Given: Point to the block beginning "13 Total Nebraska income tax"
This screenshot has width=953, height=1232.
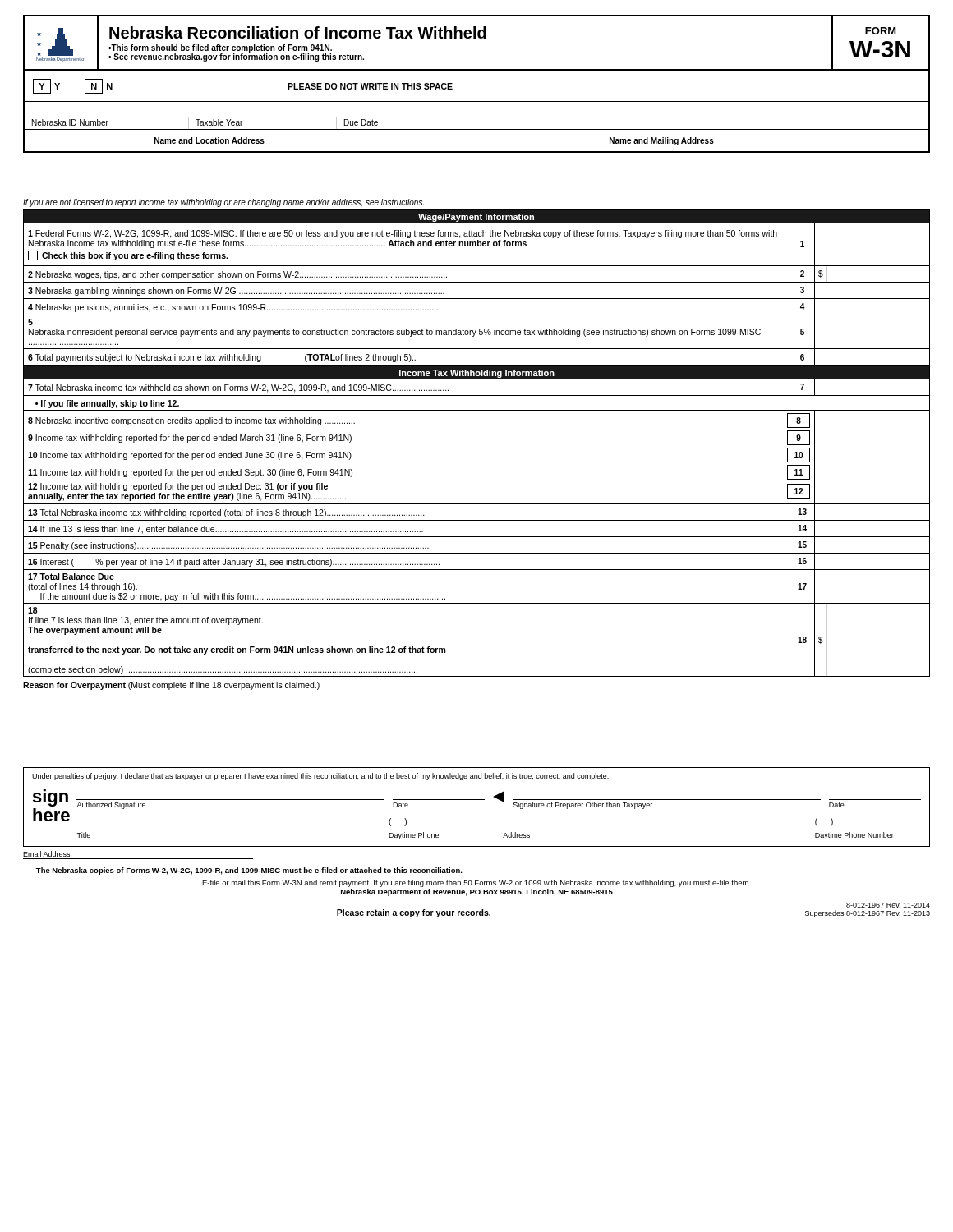Looking at the screenshot, I should coord(476,512).
